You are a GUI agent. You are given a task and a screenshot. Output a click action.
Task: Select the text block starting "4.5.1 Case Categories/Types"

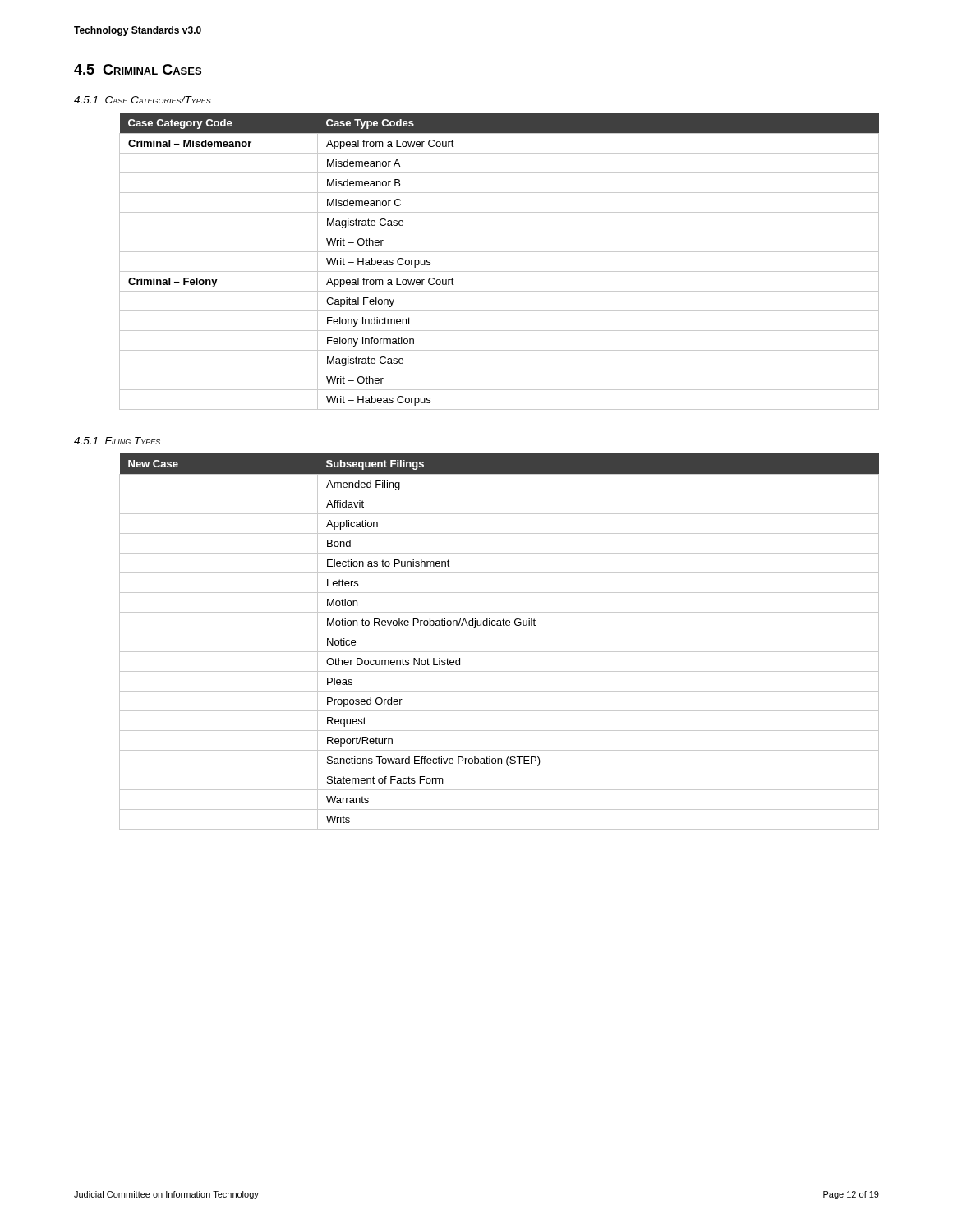click(142, 100)
